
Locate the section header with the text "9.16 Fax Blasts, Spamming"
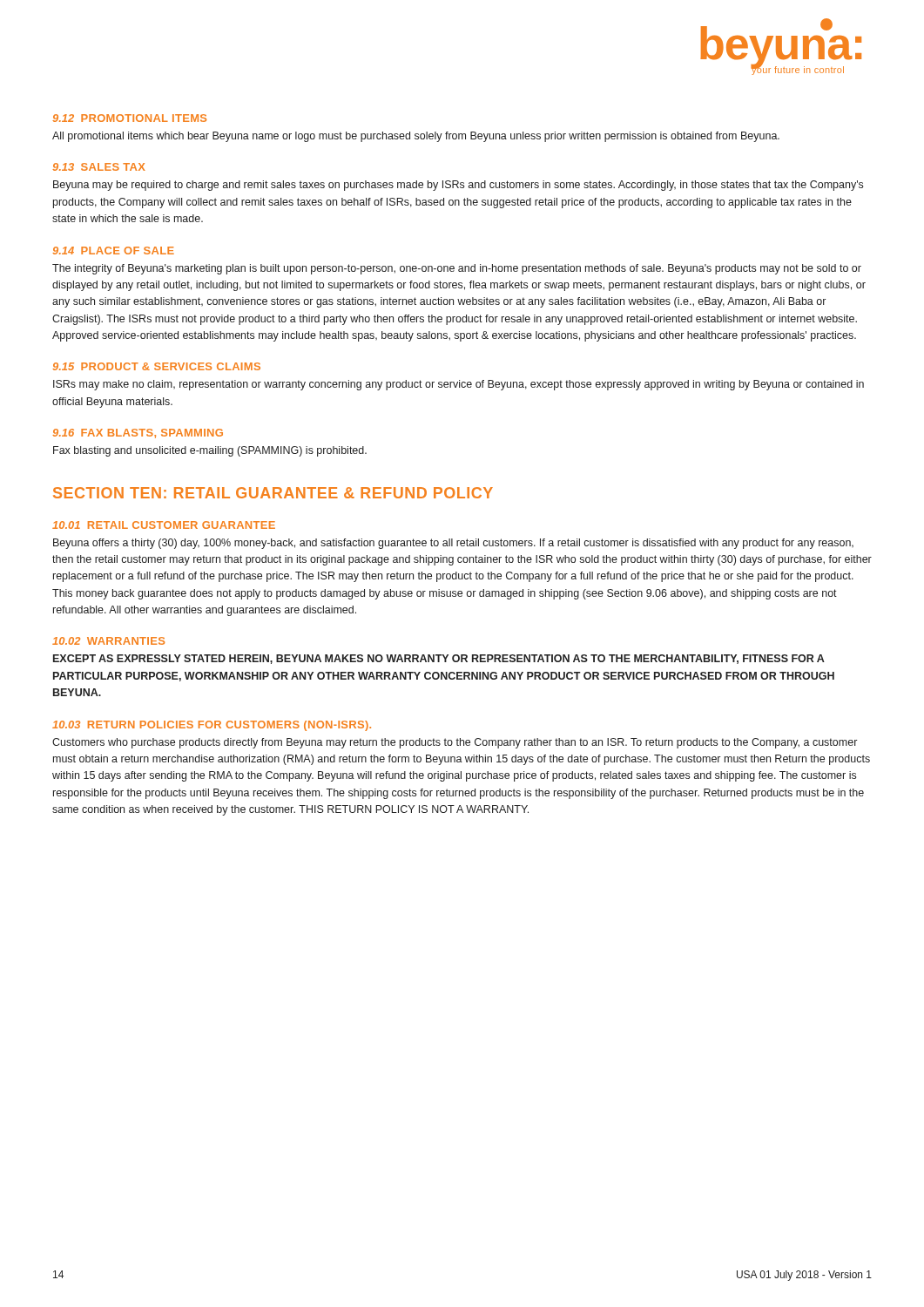[x=138, y=433]
